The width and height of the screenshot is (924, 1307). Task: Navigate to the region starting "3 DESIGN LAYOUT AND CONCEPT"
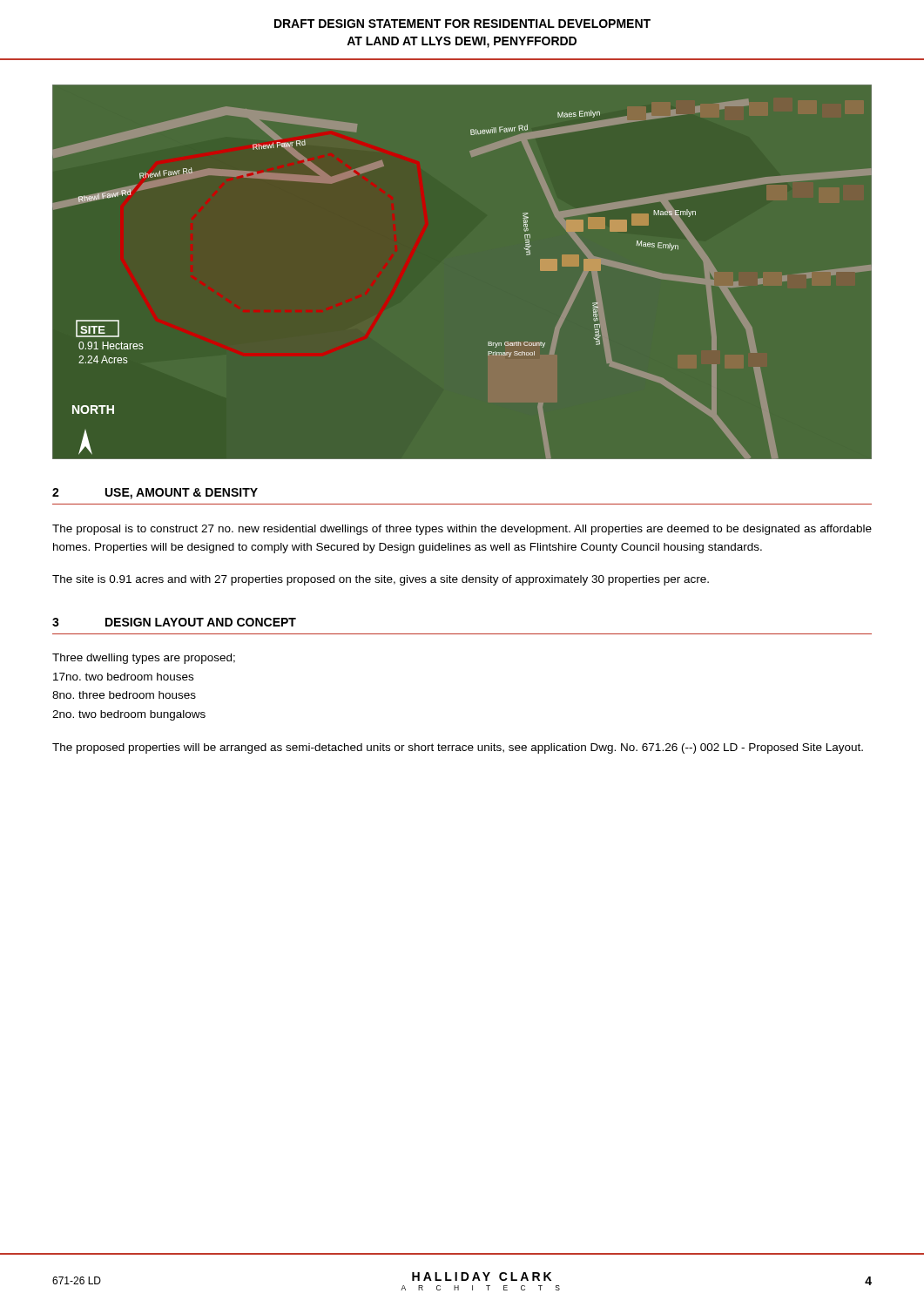click(x=174, y=622)
